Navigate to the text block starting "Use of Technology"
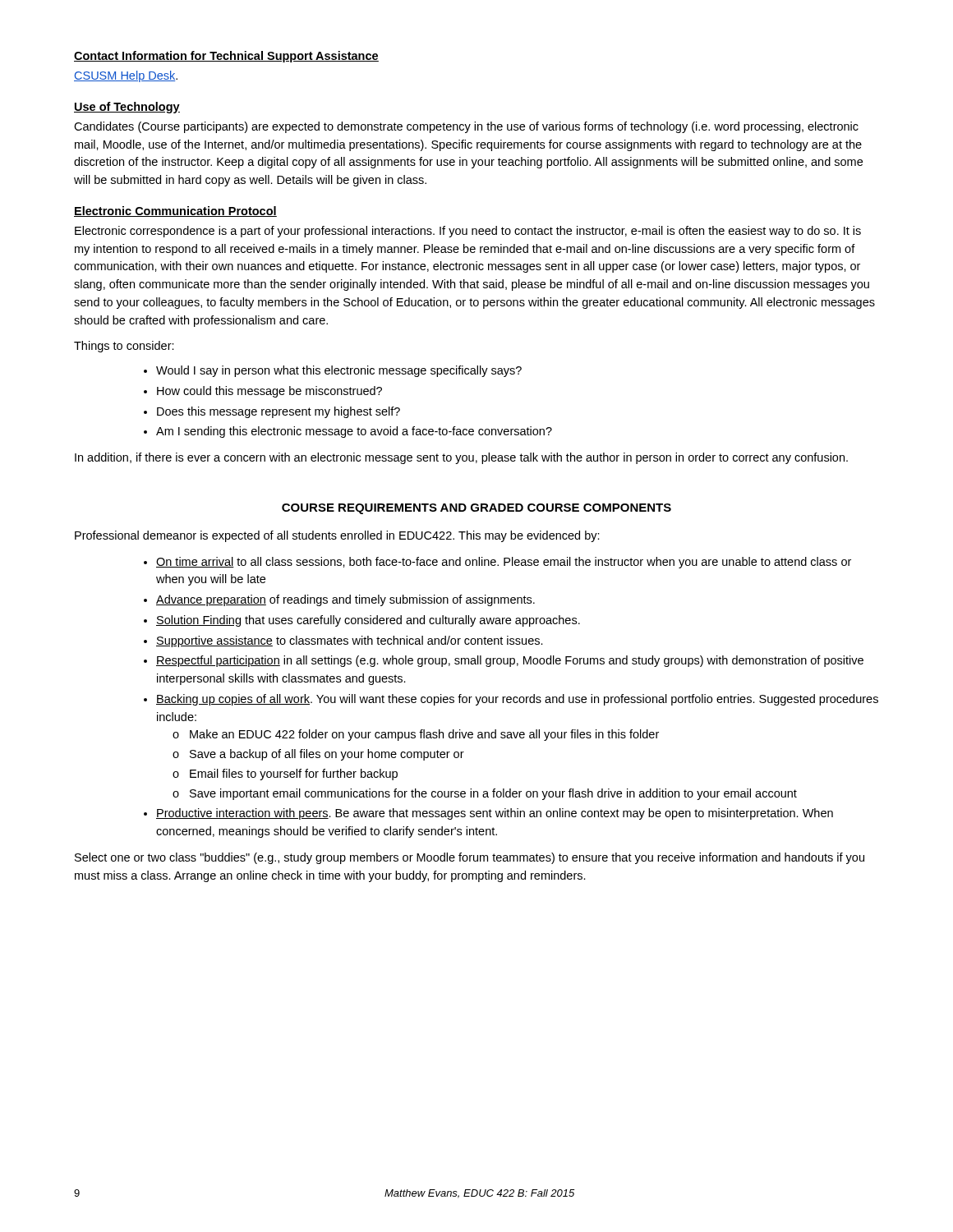The image size is (953, 1232). tap(127, 107)
